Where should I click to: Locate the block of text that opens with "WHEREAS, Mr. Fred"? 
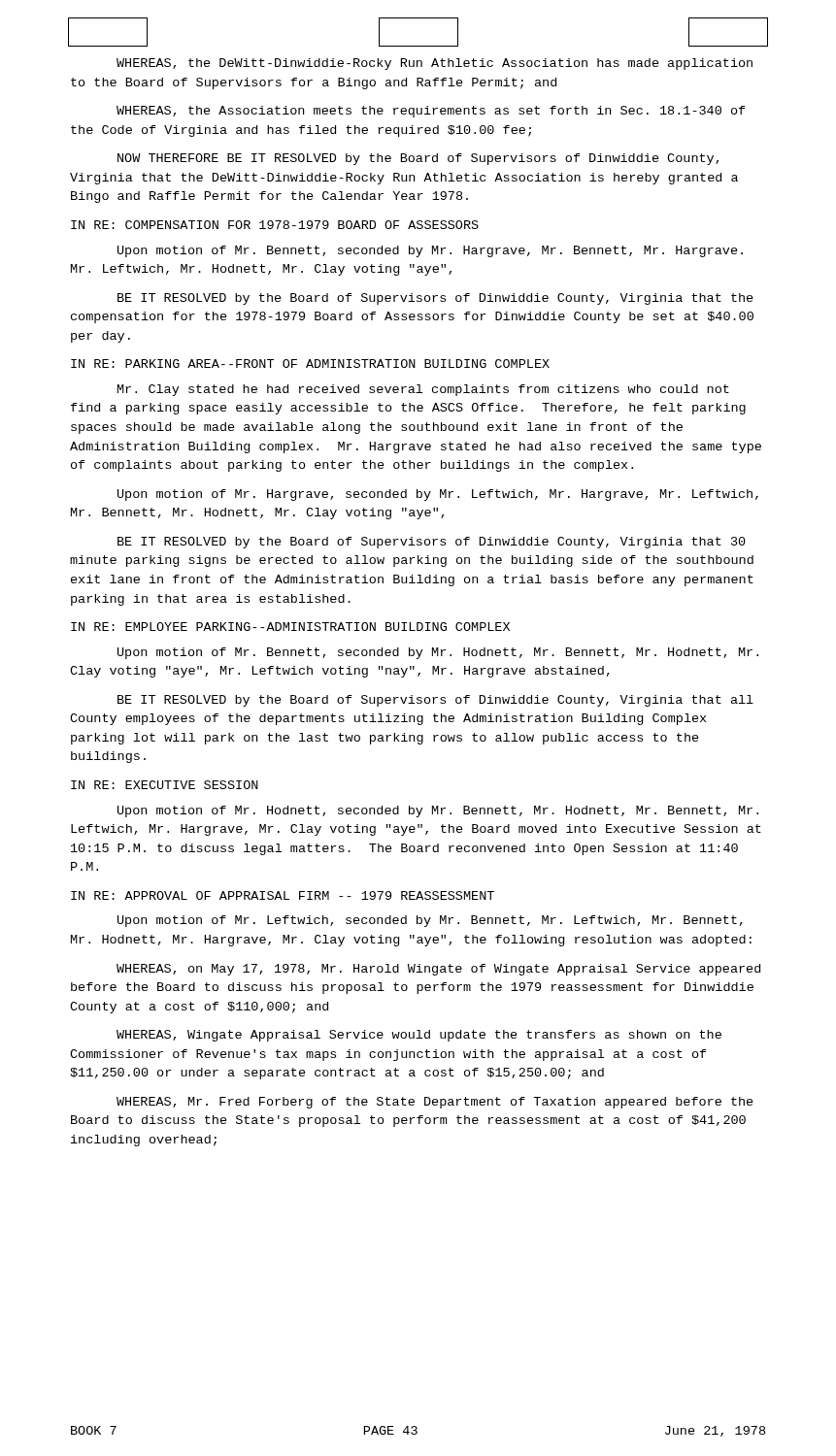pyautogui.click(x=412, y=1121)
